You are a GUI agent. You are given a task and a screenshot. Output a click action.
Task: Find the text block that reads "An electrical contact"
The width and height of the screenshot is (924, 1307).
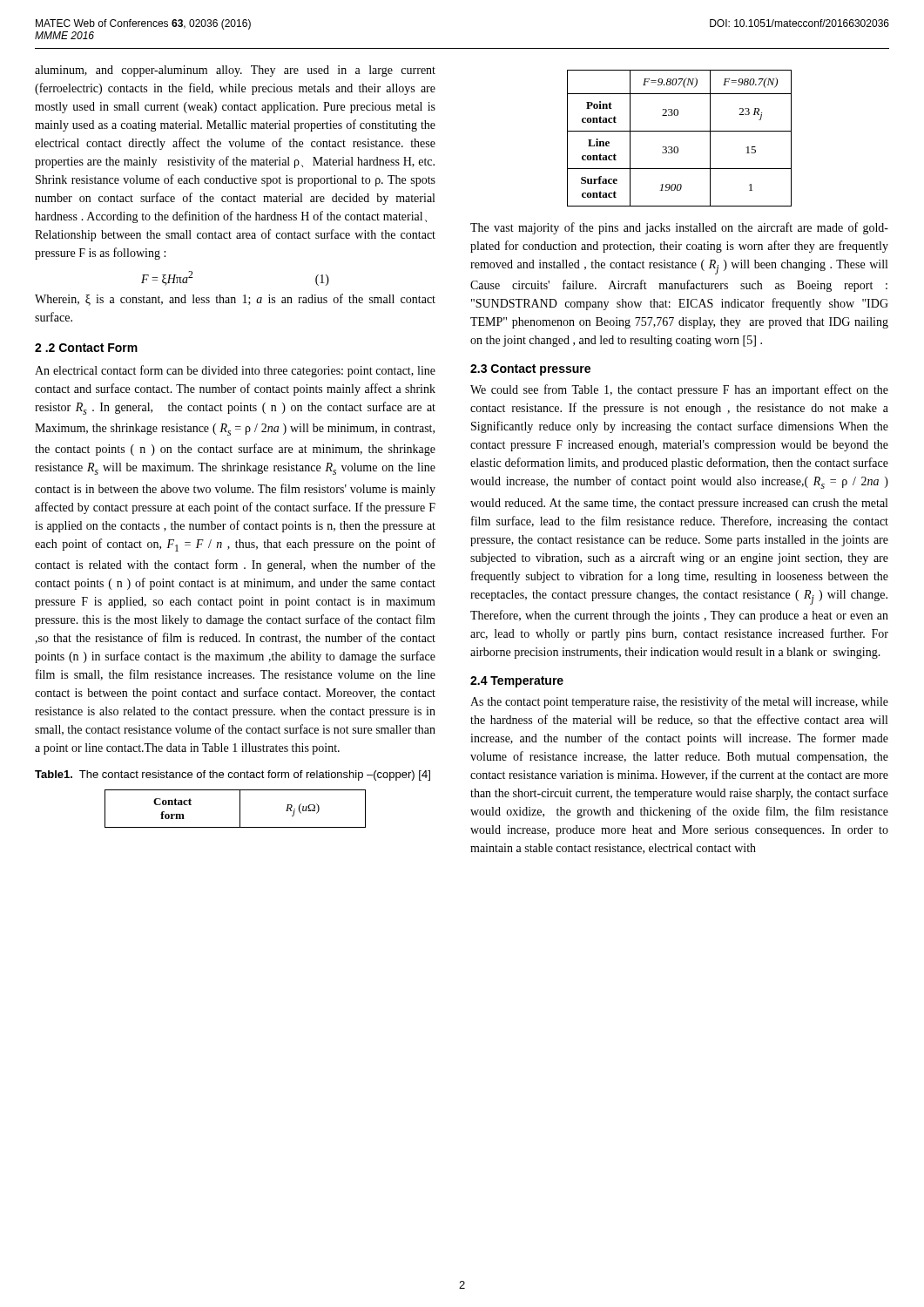point(235,559)
